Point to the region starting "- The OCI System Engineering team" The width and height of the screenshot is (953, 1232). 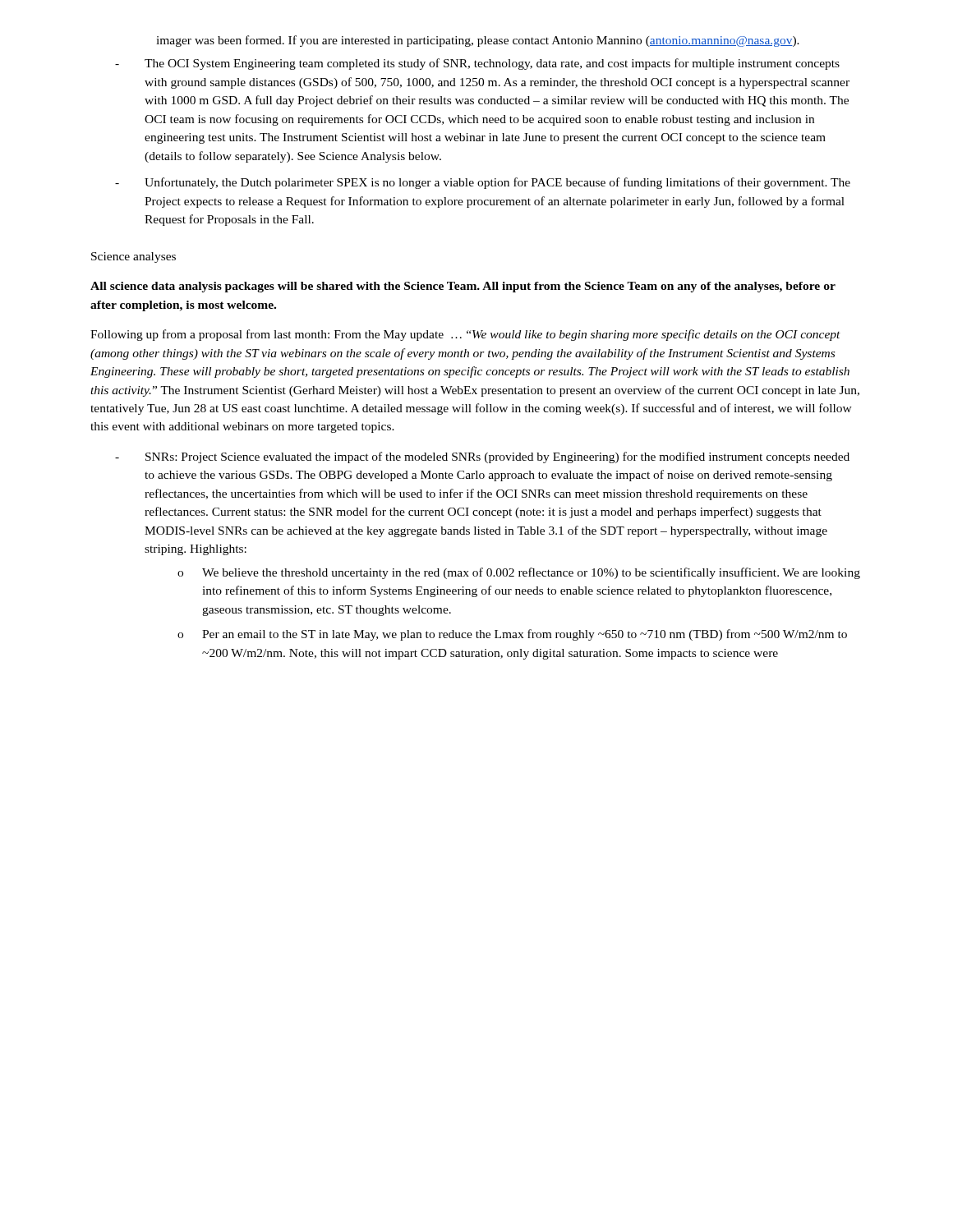point(489,110)
